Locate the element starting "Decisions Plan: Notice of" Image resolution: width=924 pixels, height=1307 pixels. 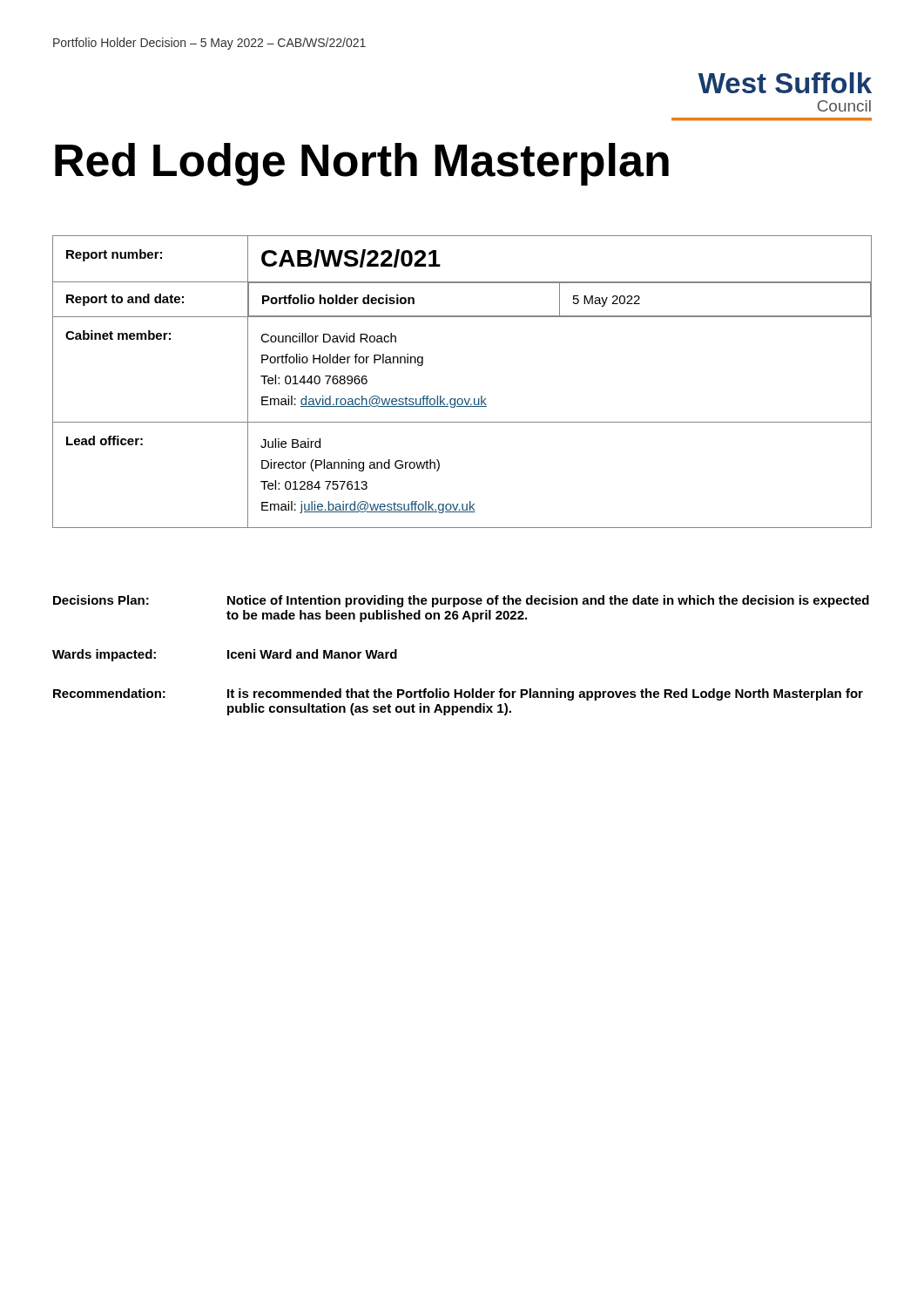coord(462,607)
